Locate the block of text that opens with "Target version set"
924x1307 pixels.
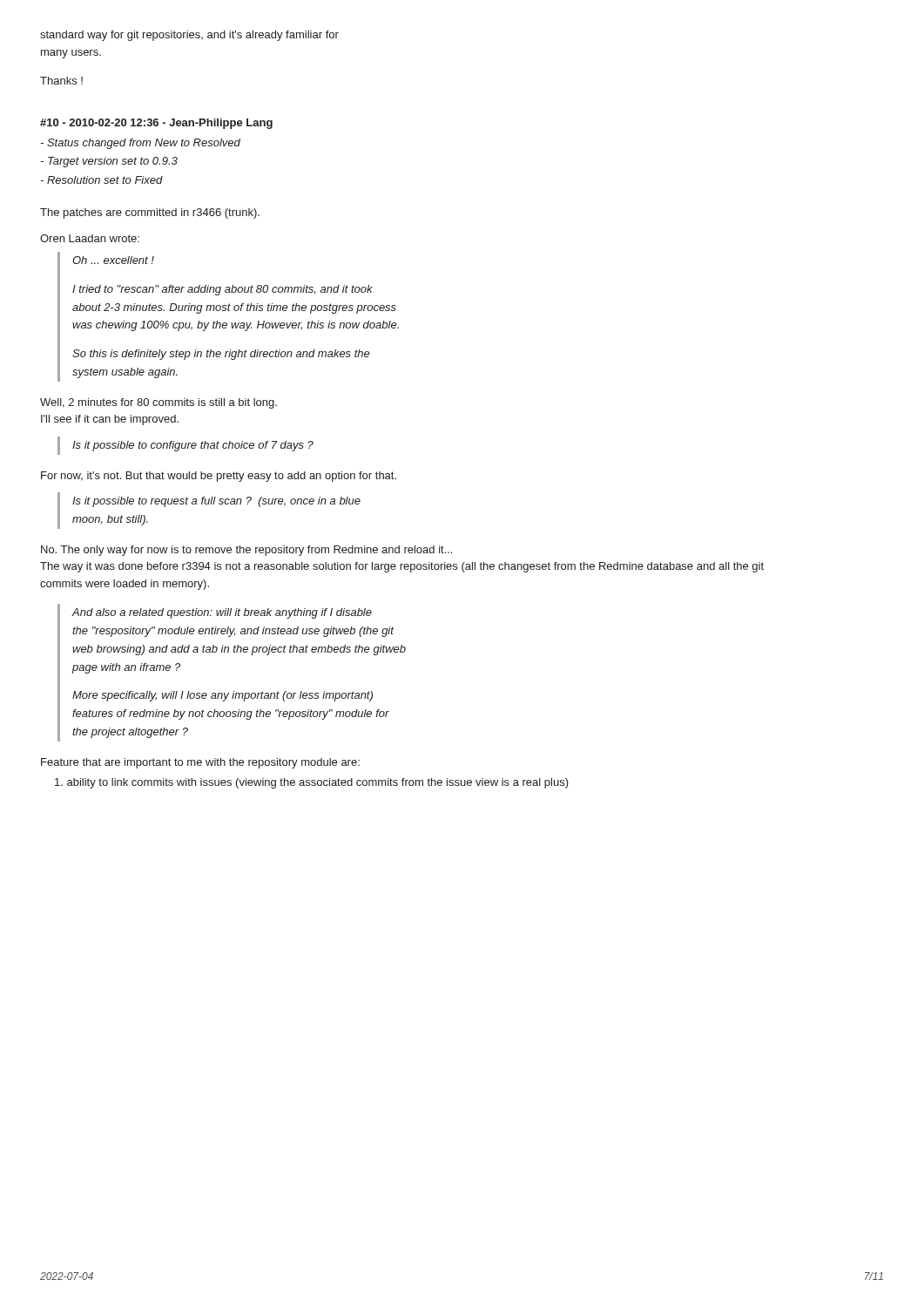point(109,161)
